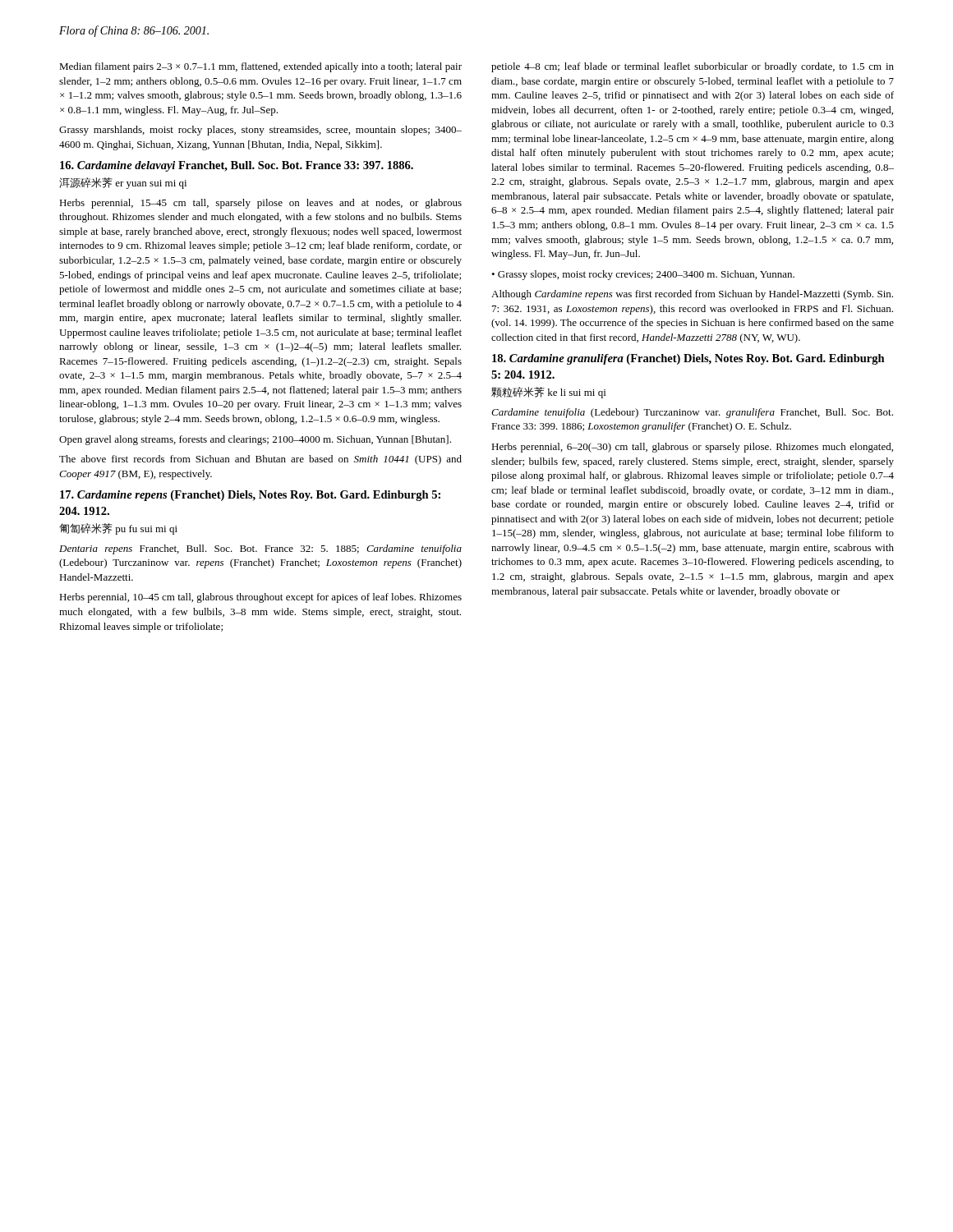Viewport: 953px width, 1232px height.
Task: Click on the region starting "Herbs perennial, 10–45 cm tall, glabrous"
Action: (x=260, y=612)
